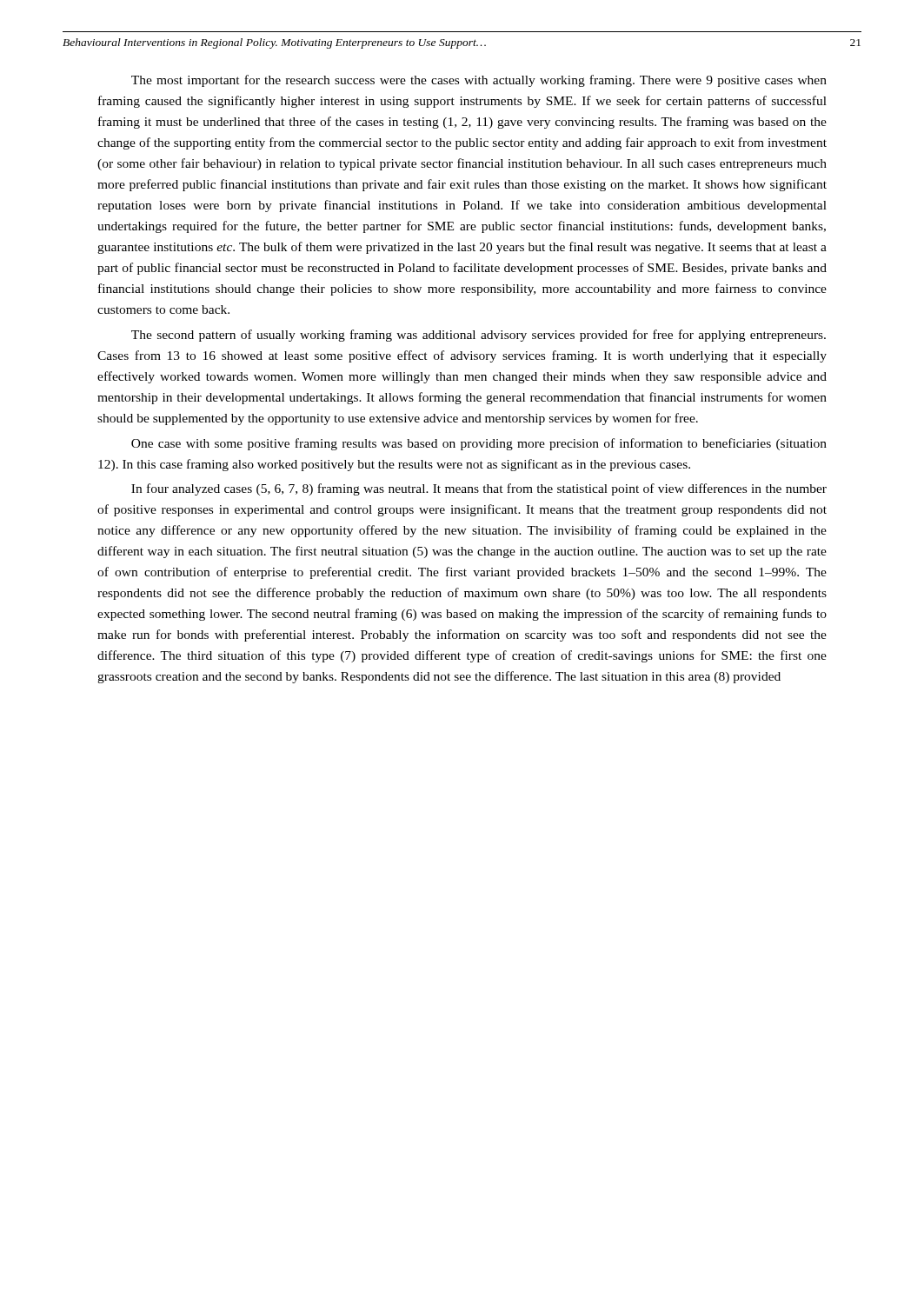Find the text block that says "One case with some positive framing"

[x=462, y=453]
